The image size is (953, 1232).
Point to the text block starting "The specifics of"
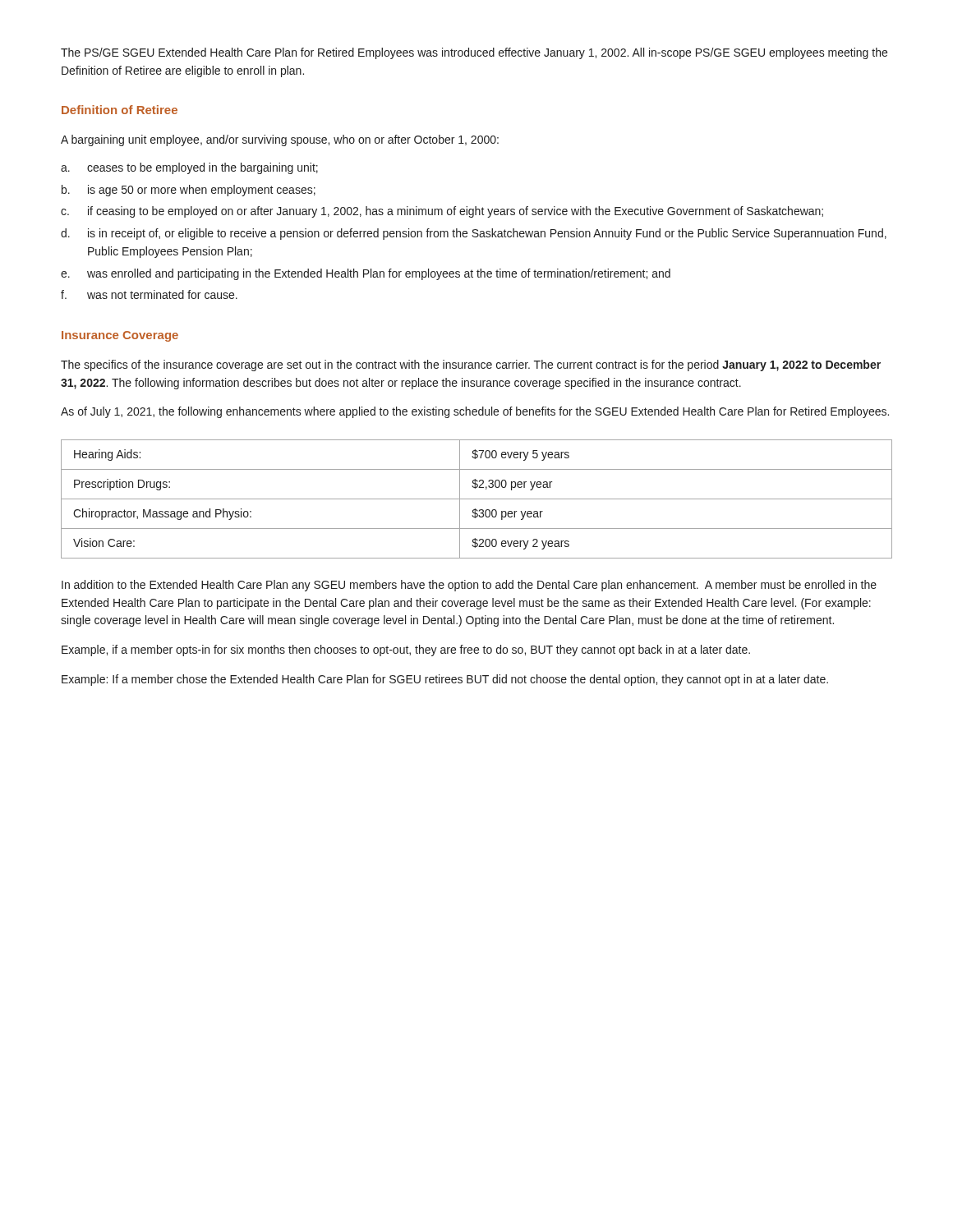[471, 373]
